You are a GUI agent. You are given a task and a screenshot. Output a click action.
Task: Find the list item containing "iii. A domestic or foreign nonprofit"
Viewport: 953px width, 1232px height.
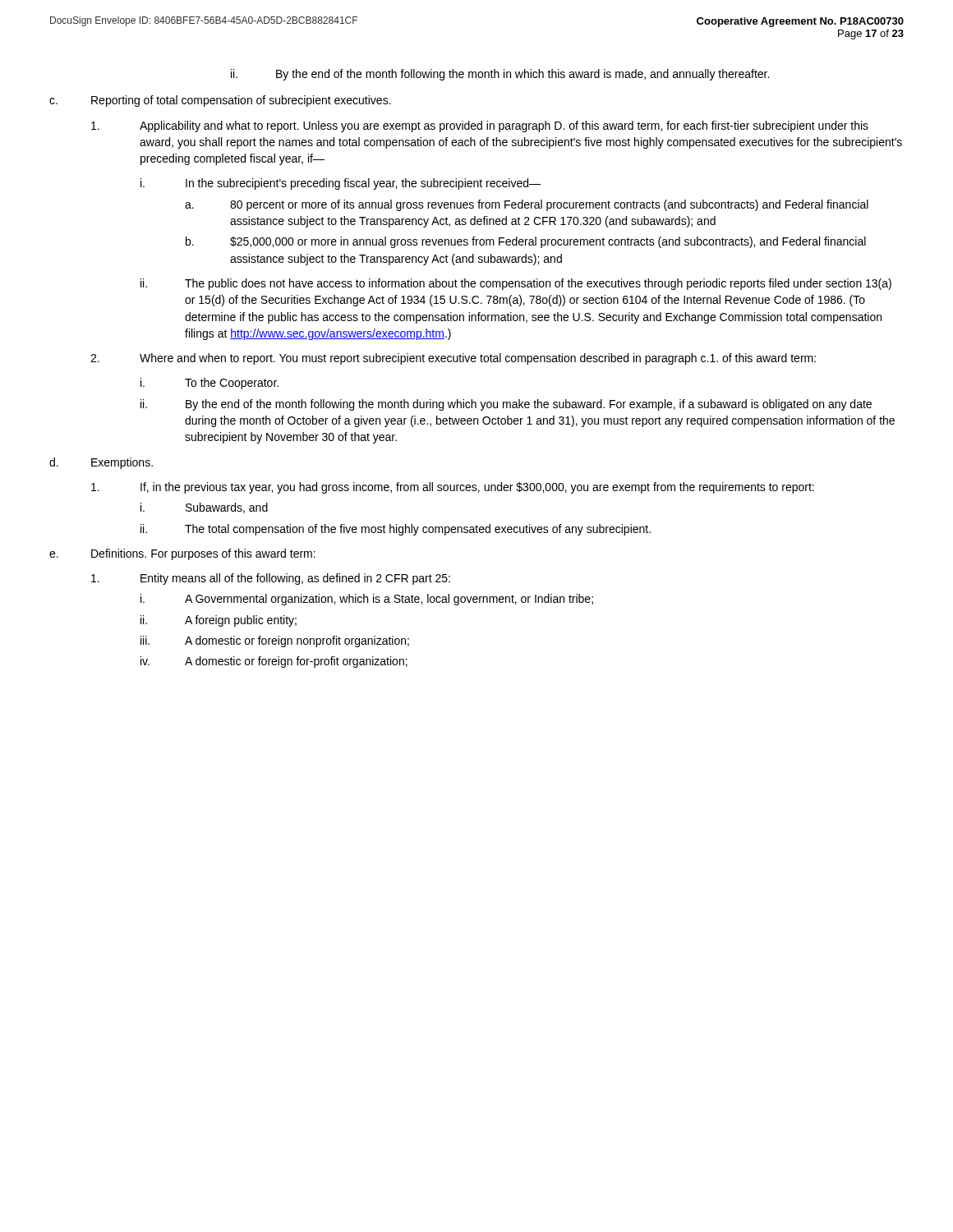coord(275,641)
